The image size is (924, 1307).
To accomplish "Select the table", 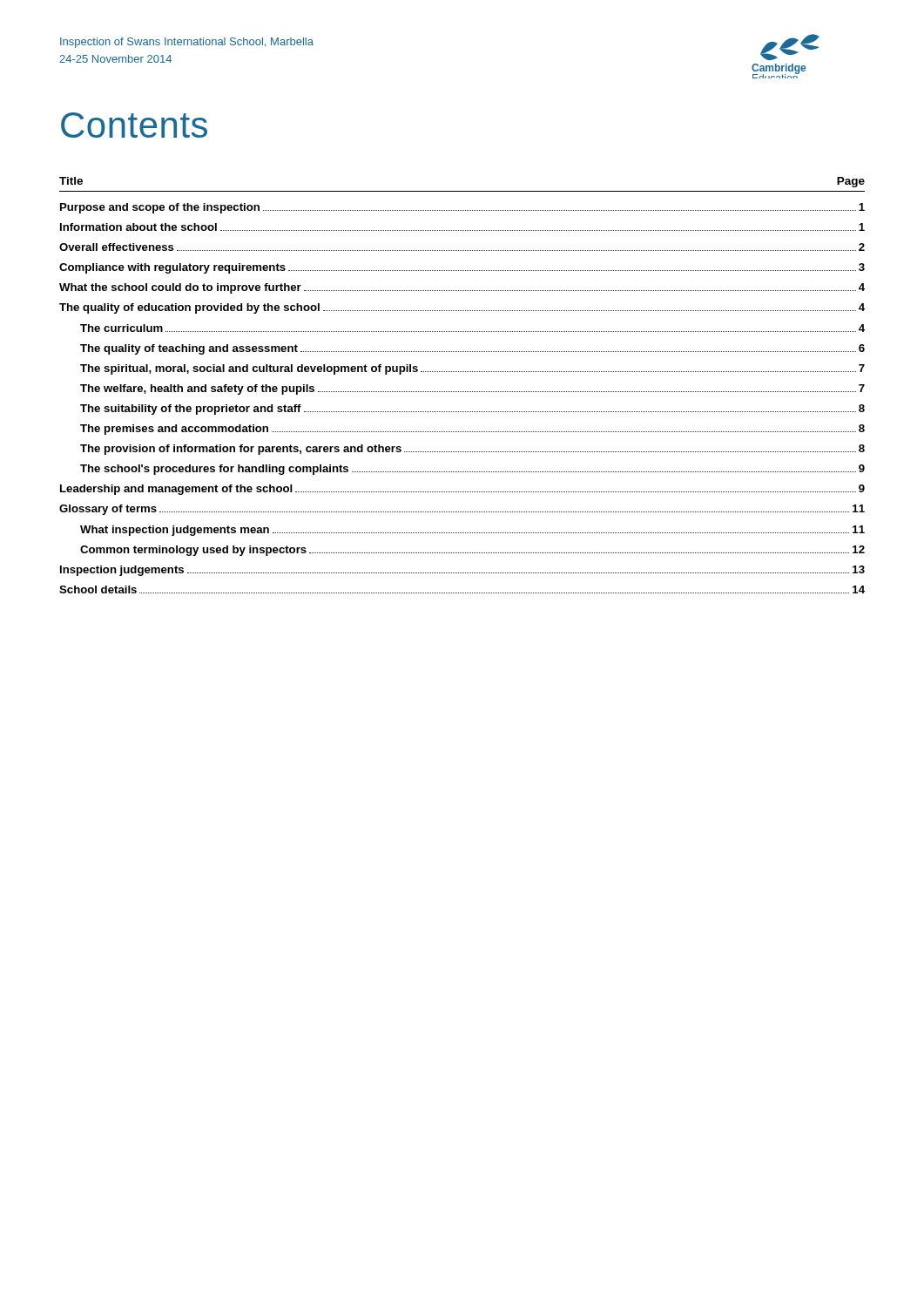I will tap(462, 387).
